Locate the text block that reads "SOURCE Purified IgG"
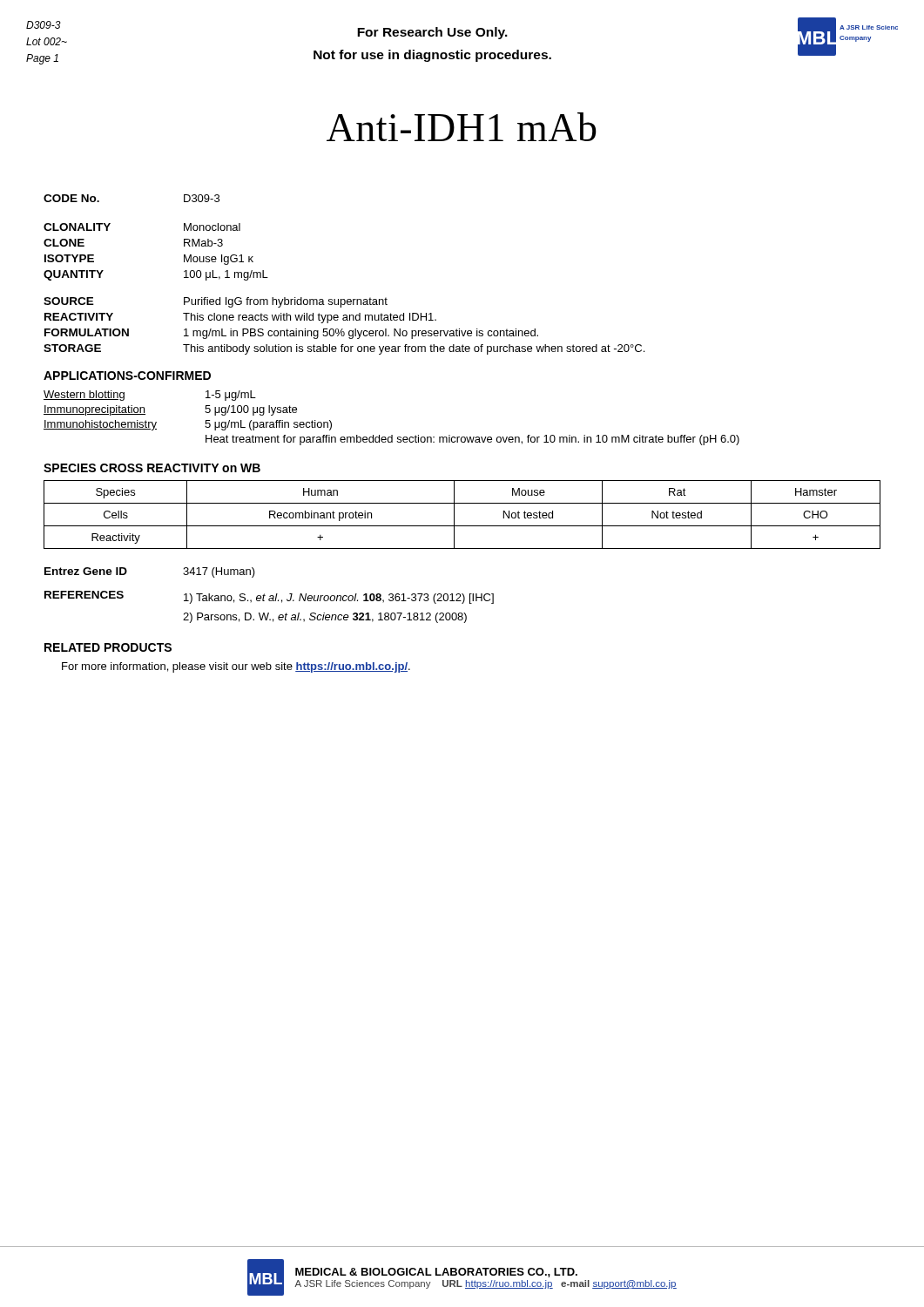The width and height of the screenshot is (924, 1307). [462, 325]
